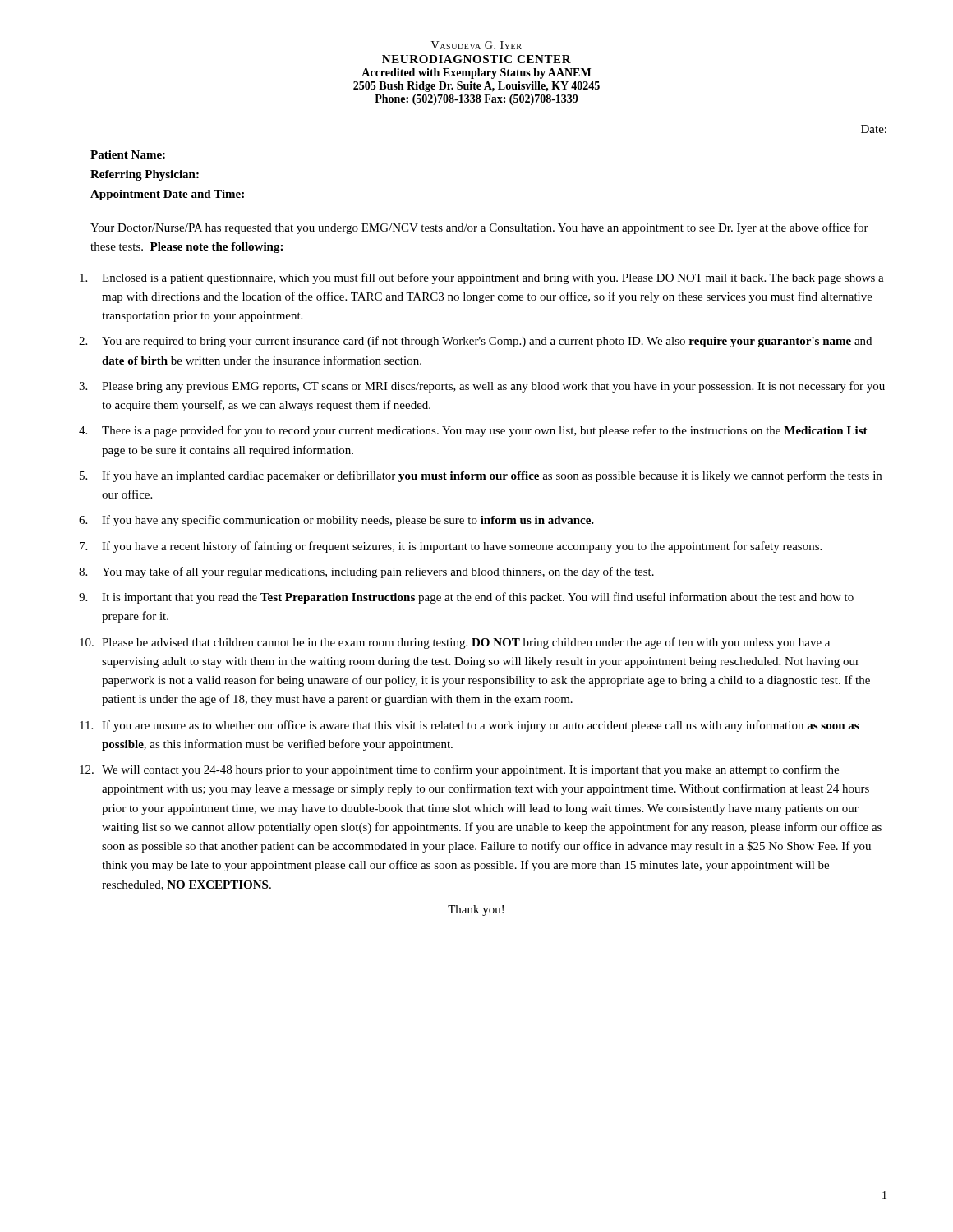This screenshot has width=953, height=1232.
Task: Find the text starting "If you have a recent history of"
Action: [x=462, y=546]
